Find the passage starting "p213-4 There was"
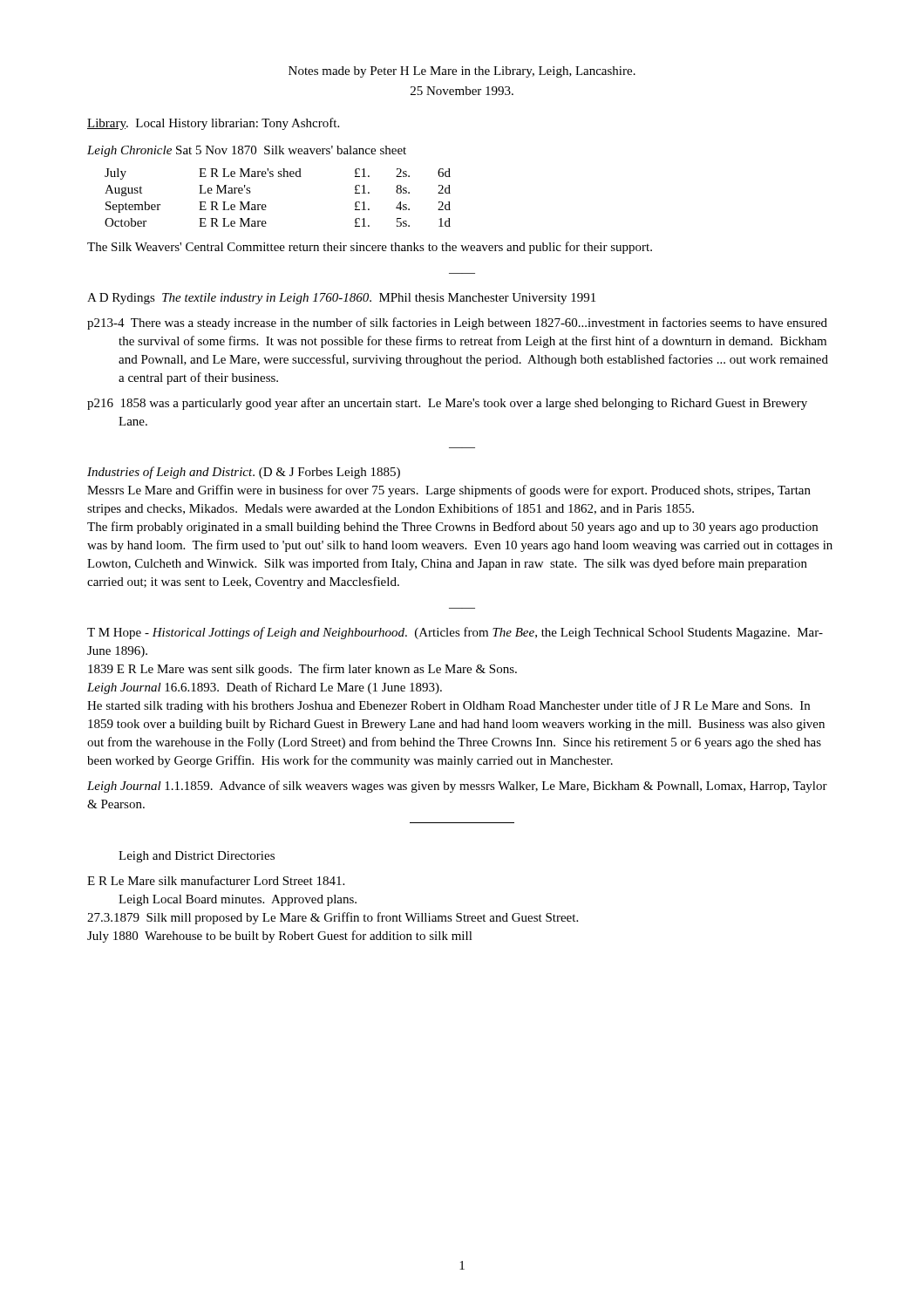 (458, 350)
